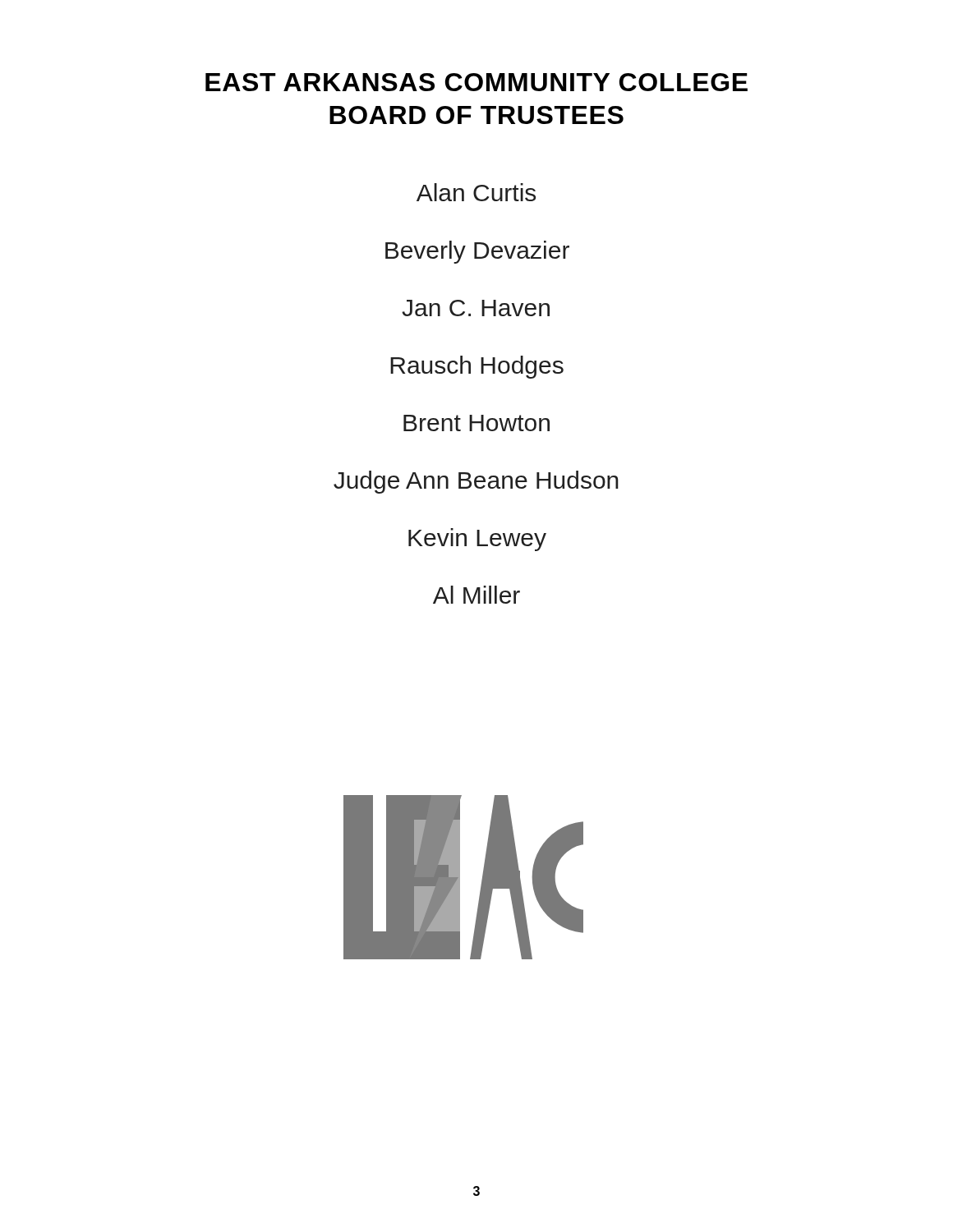953x1232 pixels.
Task: Point to "Brent Howton"
Action: tap(476, 423)
